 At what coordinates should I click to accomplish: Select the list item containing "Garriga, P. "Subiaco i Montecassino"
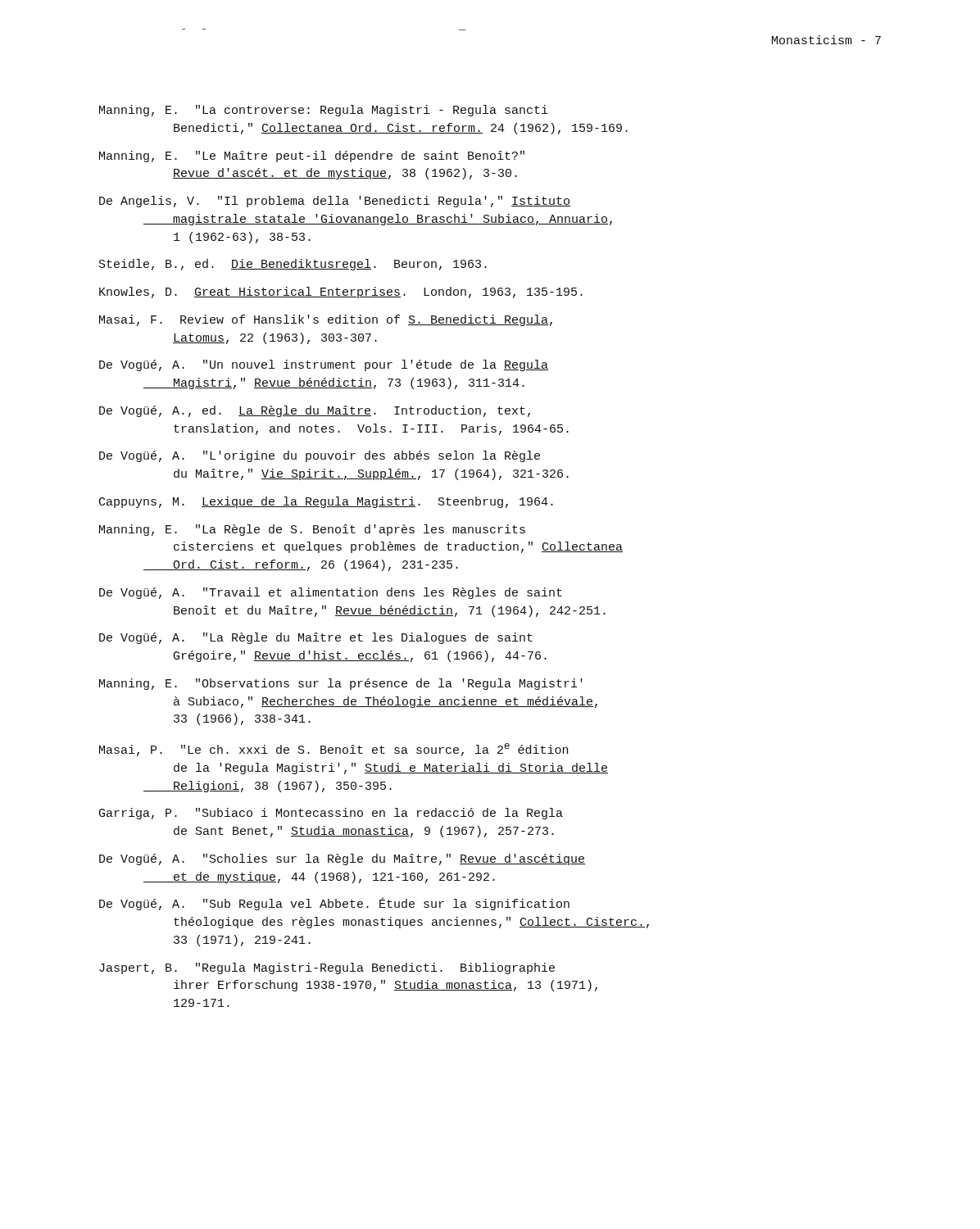point(331,823)
